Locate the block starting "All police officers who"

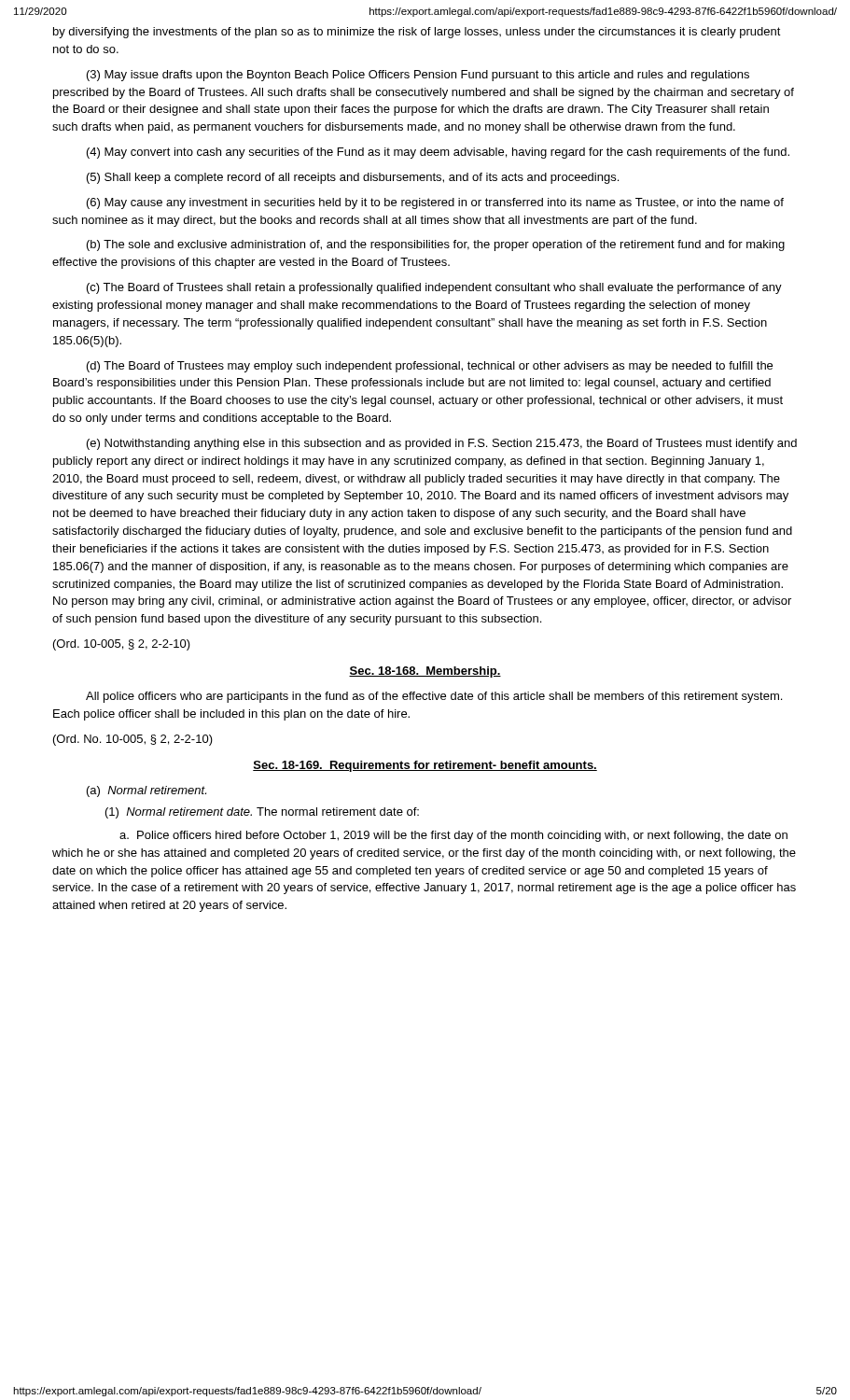(418, 704)
